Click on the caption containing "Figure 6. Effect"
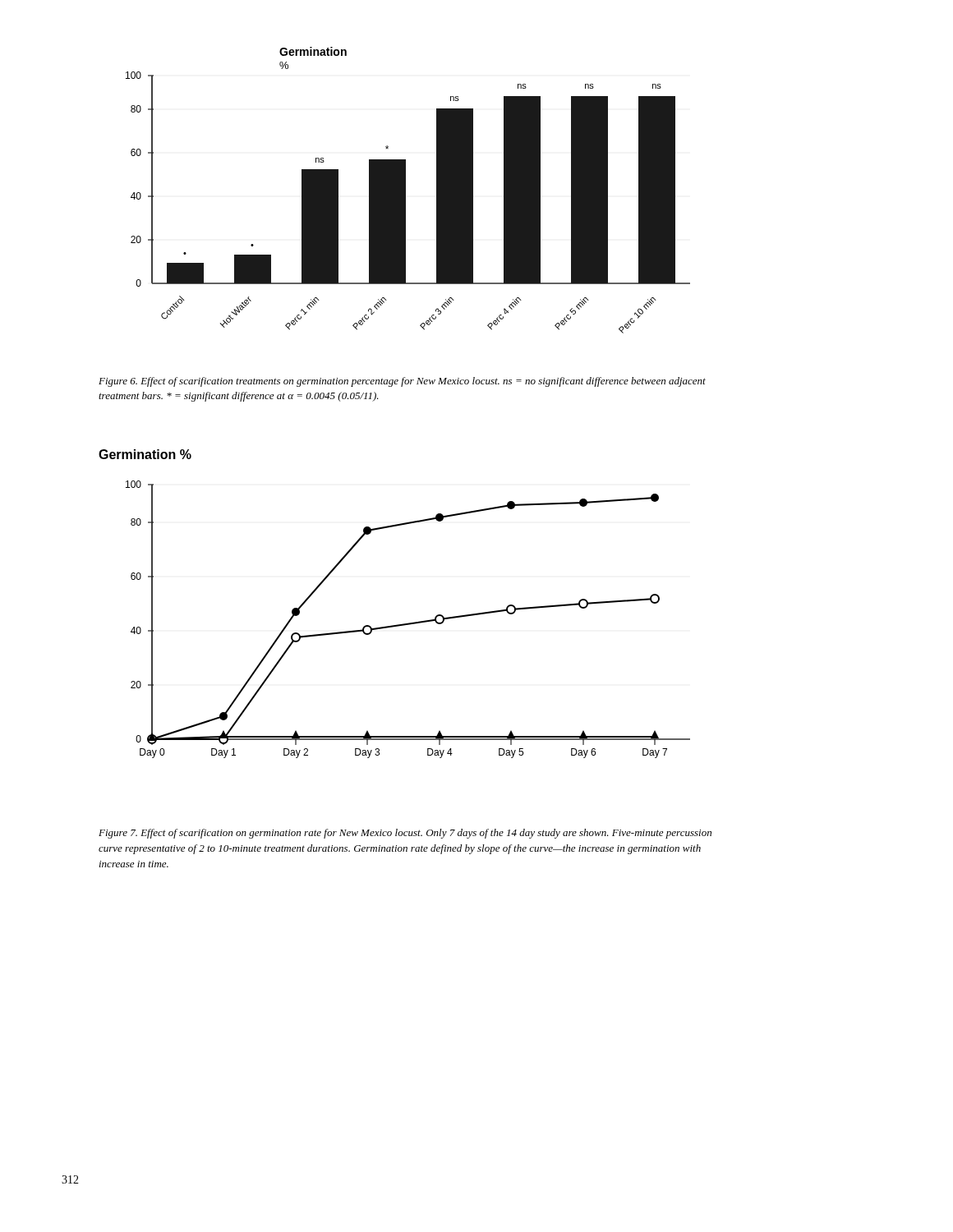The image size is (953, 1232). pos(402,388)
